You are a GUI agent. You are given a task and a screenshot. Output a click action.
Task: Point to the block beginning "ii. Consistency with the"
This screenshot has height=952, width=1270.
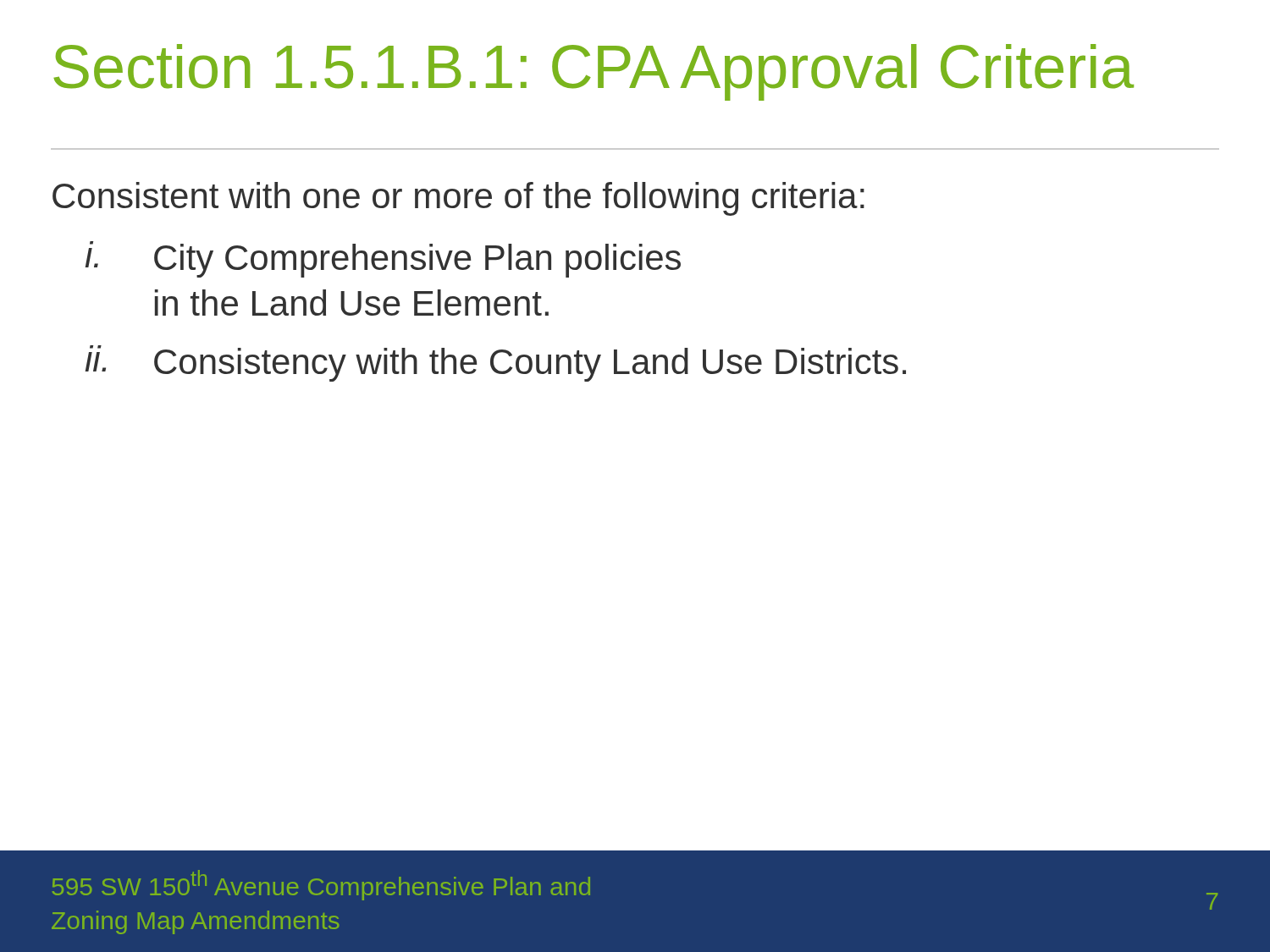click(497, 362)
